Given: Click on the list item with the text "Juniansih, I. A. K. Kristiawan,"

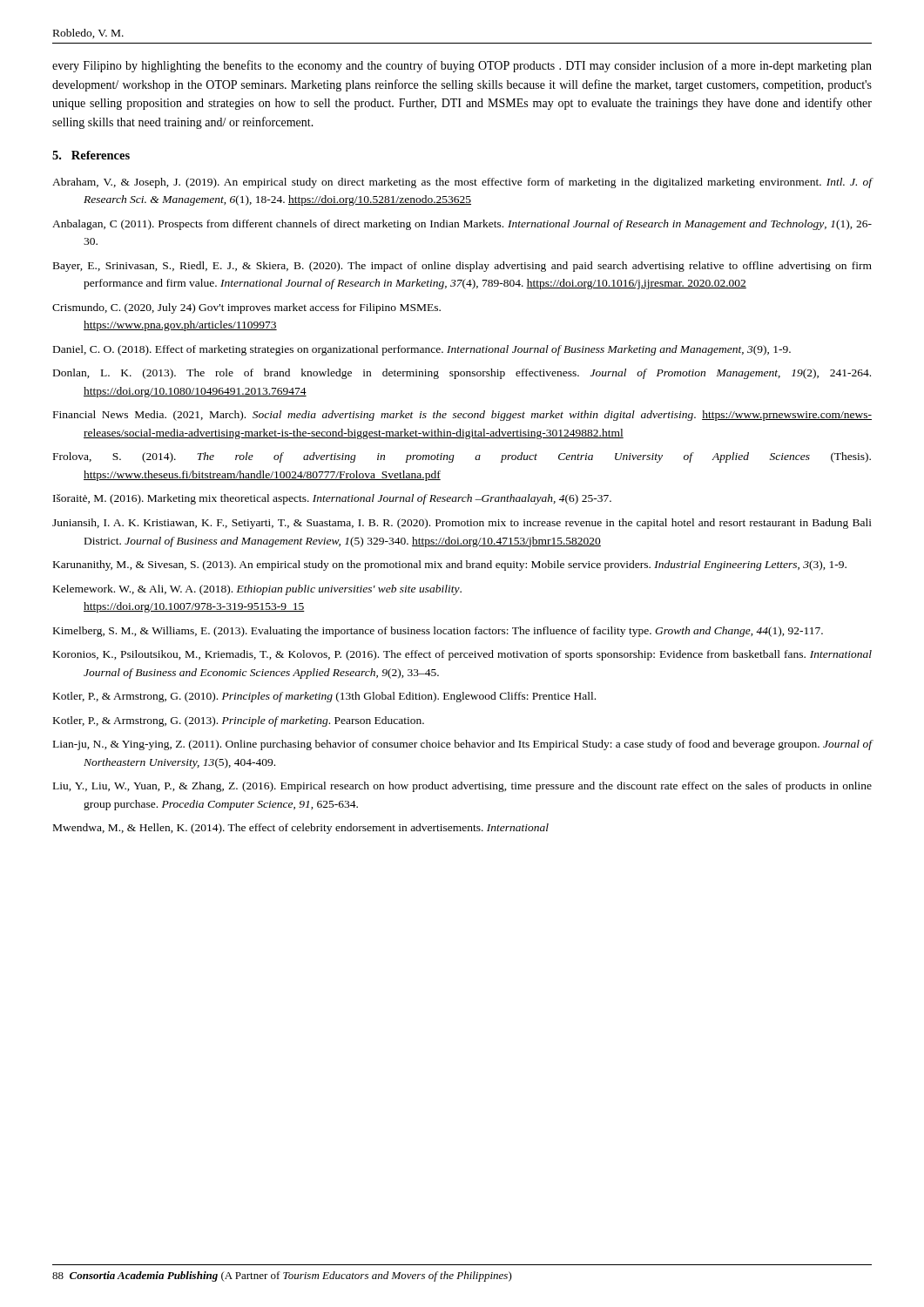Looking at the screenshot, I should (462, 531).
